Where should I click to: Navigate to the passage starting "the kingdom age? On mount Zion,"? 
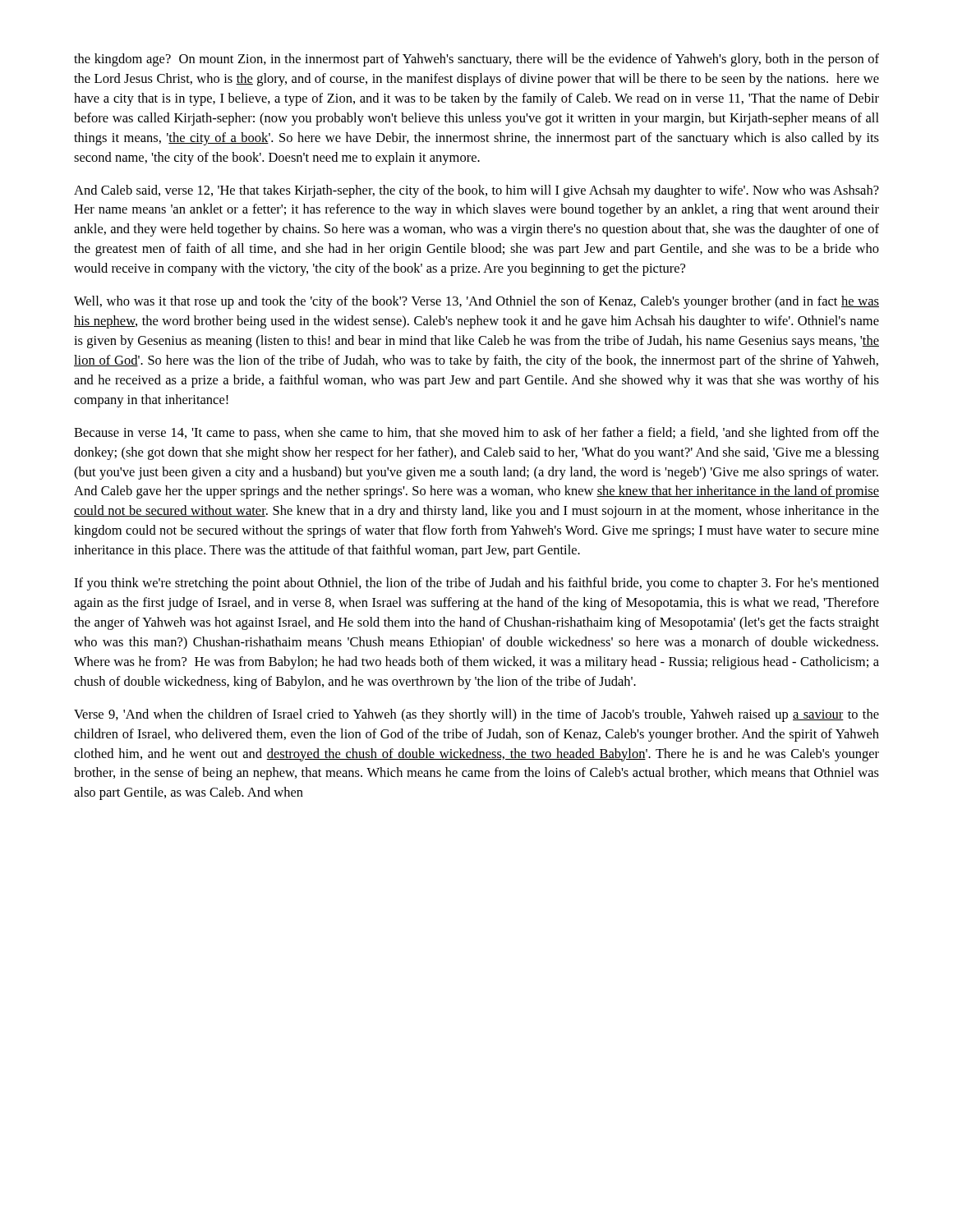point(476,108)
